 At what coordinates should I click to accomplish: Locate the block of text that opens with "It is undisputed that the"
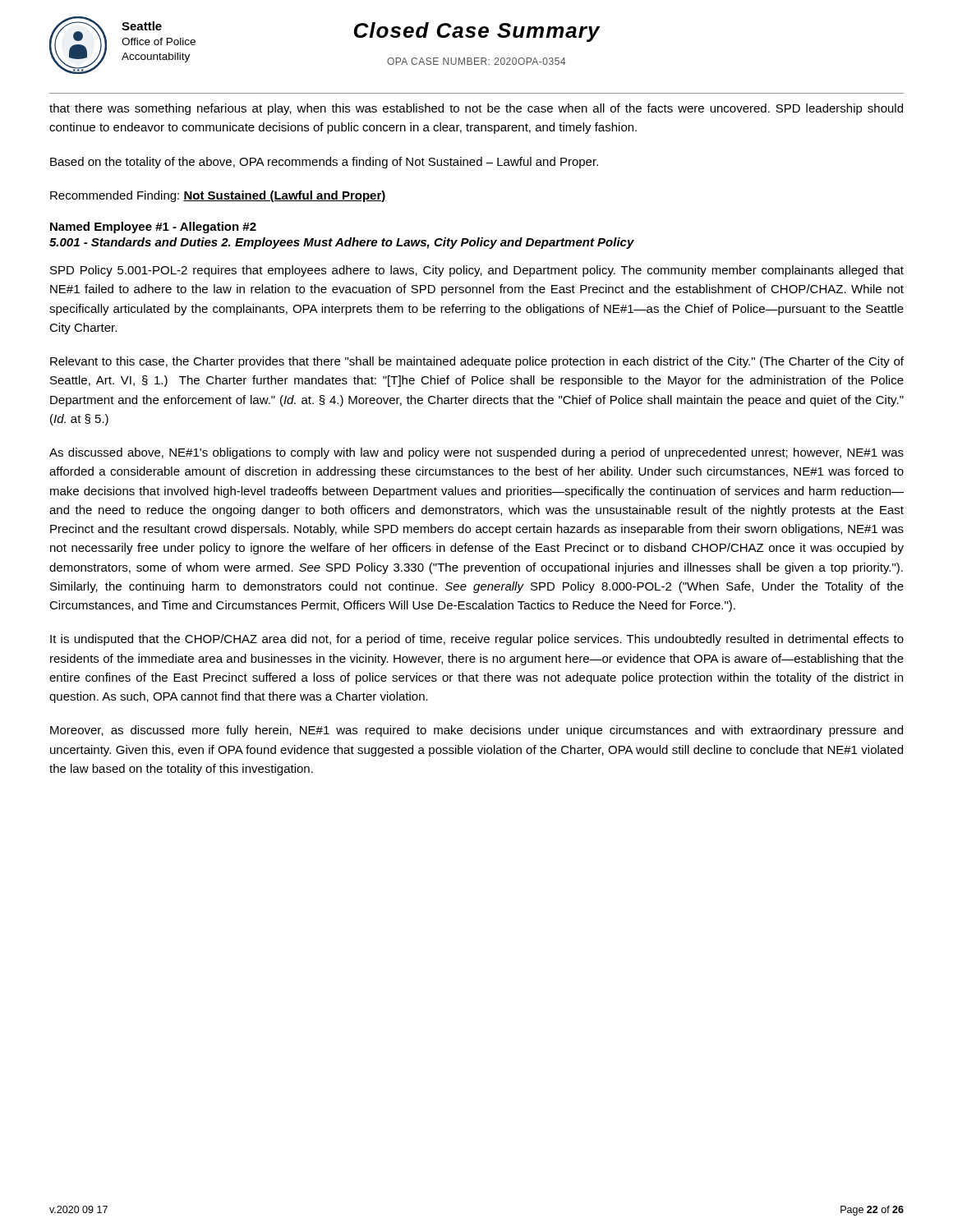click(x=476, y=667)
